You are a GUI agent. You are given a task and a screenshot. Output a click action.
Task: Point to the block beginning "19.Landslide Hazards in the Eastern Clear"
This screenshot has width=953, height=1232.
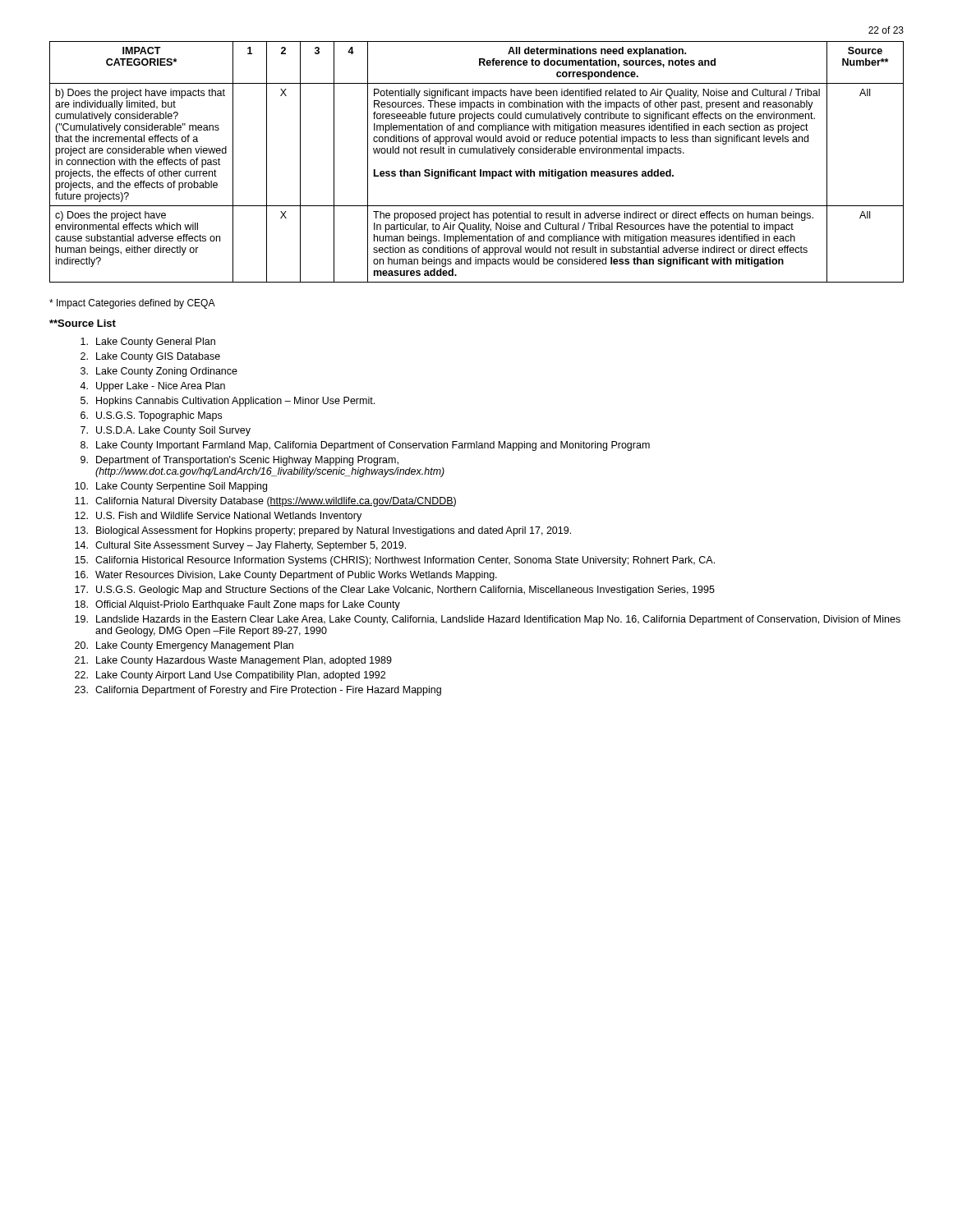pos(485,625)
